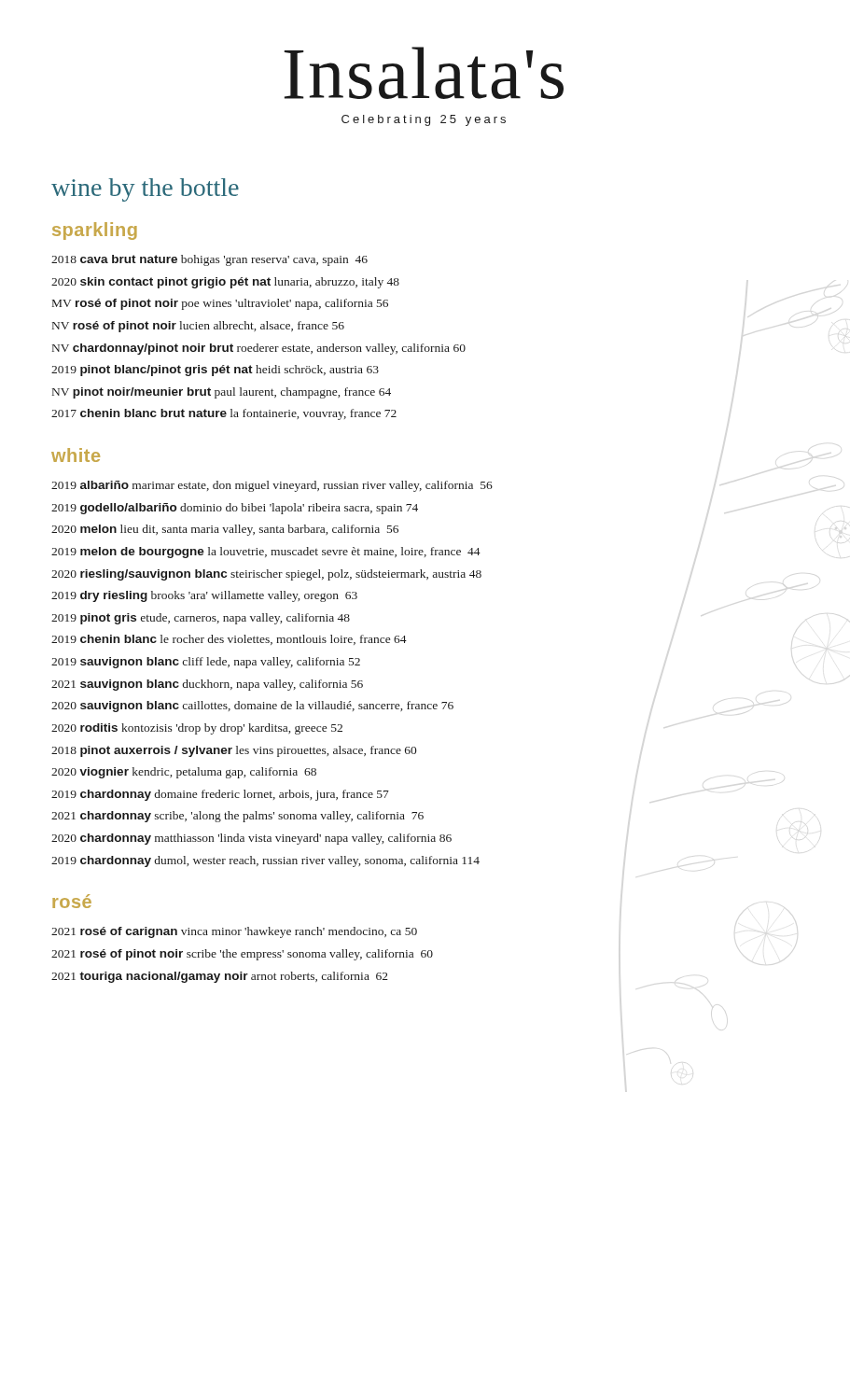Navigate to the region starting "2020 viognier kendric, petaluma"

point(184,772)
